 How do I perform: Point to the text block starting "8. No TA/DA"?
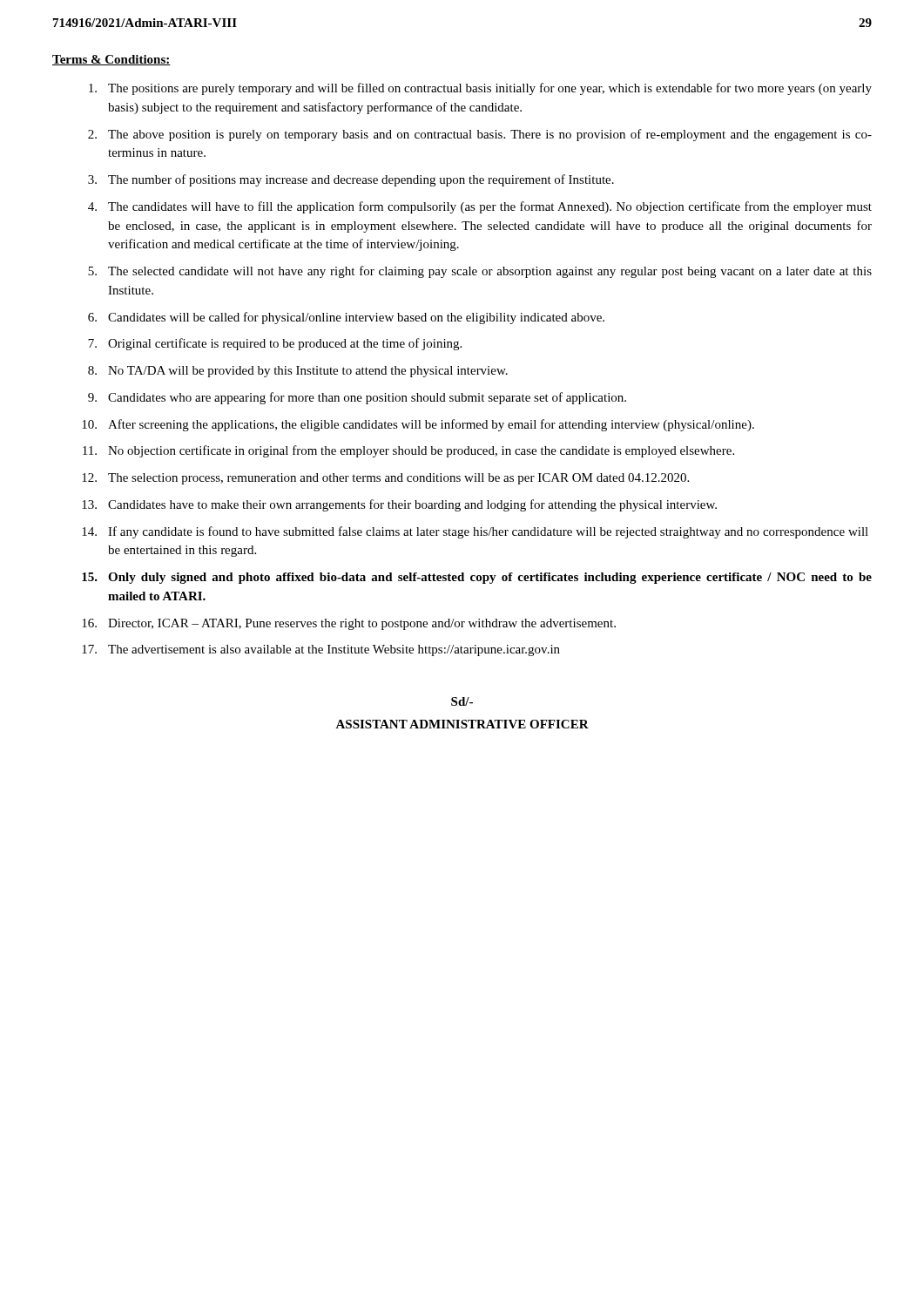[x=462, y=371]
